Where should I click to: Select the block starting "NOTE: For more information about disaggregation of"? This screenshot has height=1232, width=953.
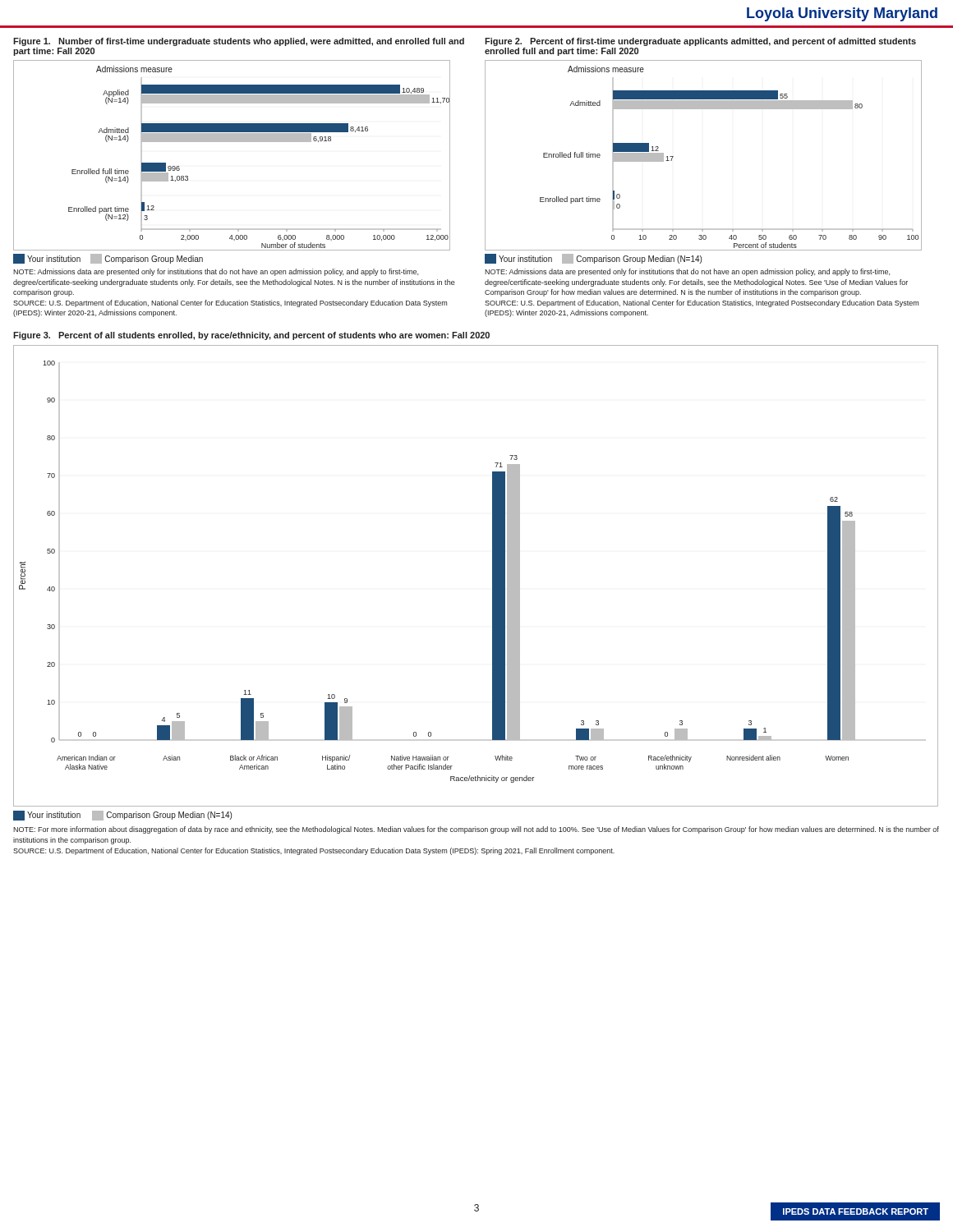coord(476,840)
